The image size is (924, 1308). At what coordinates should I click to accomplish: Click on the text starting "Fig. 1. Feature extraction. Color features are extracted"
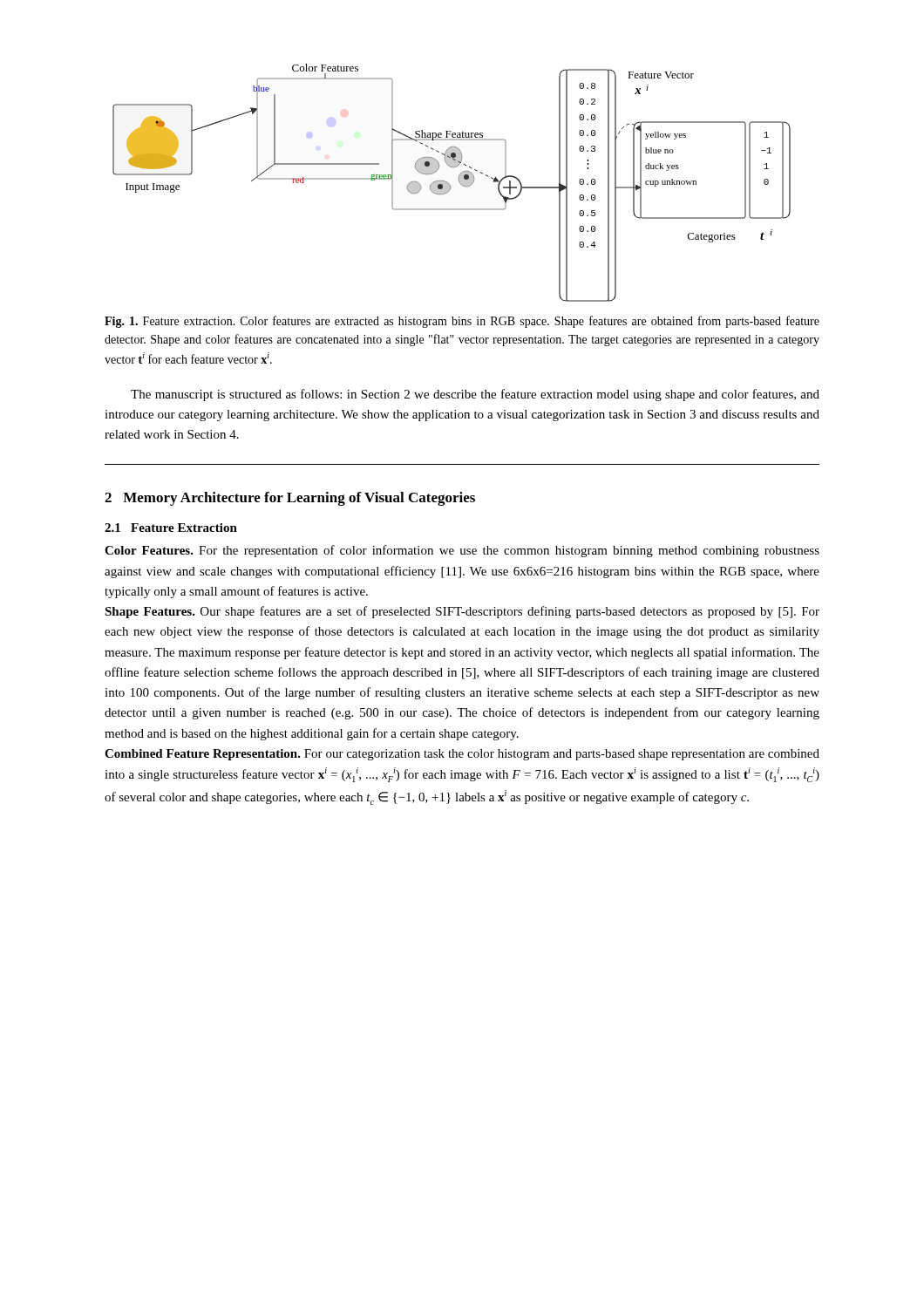tap(462, 340)
